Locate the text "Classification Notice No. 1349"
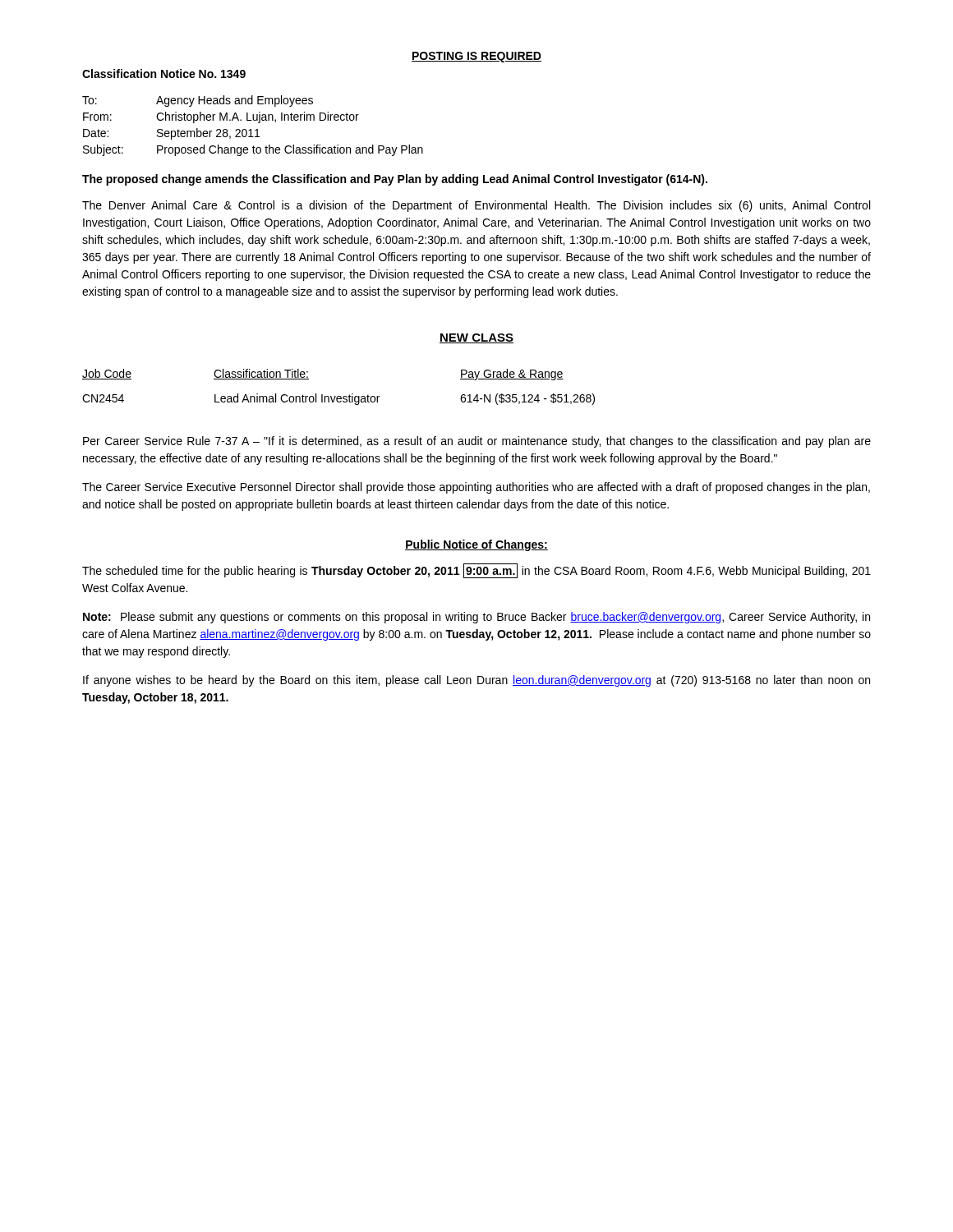 [x=164, y=74]
